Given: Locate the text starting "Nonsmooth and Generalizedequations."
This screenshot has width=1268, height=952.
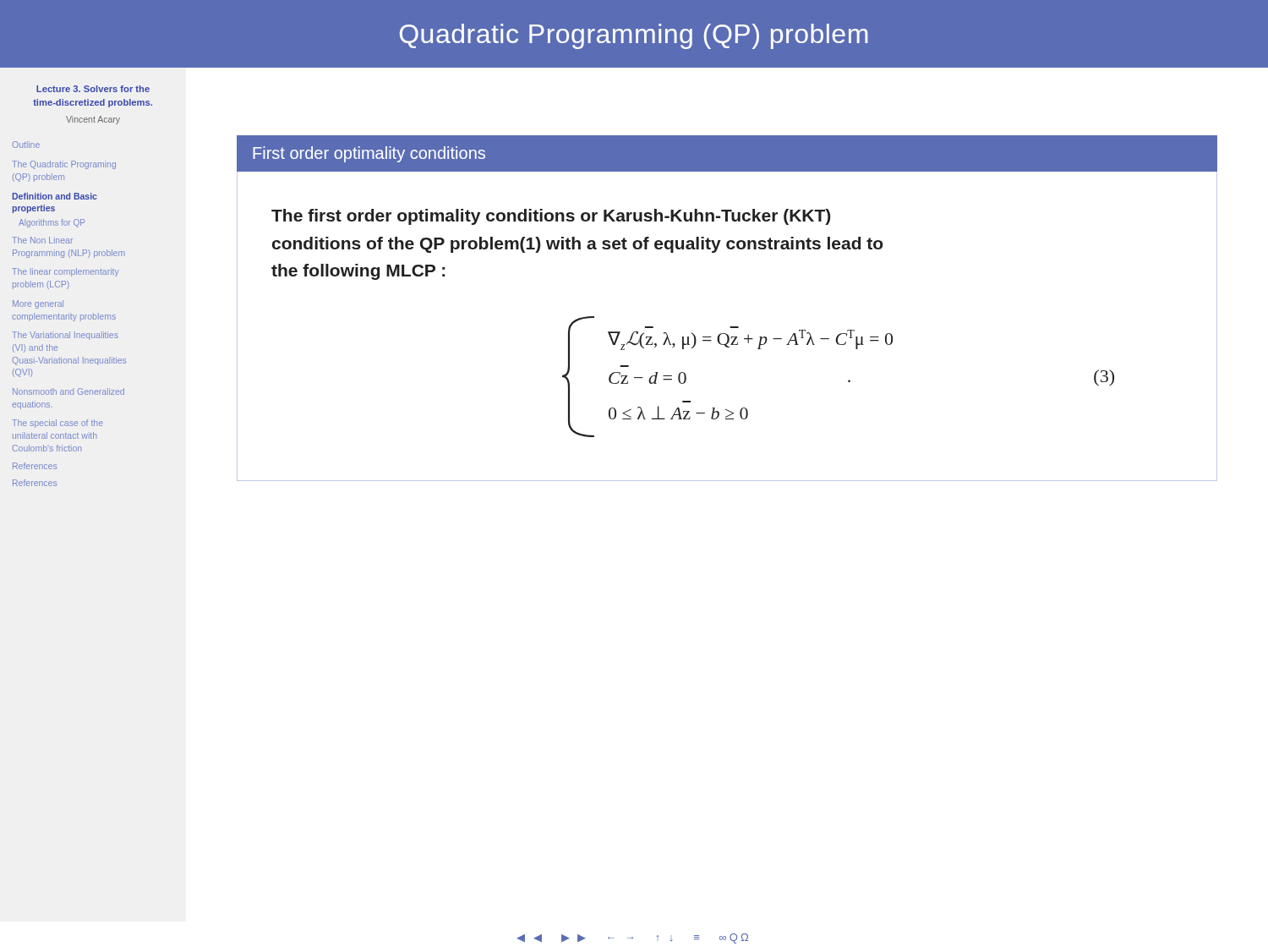Looking at the screenshot, I should click(x=68, y=398).
